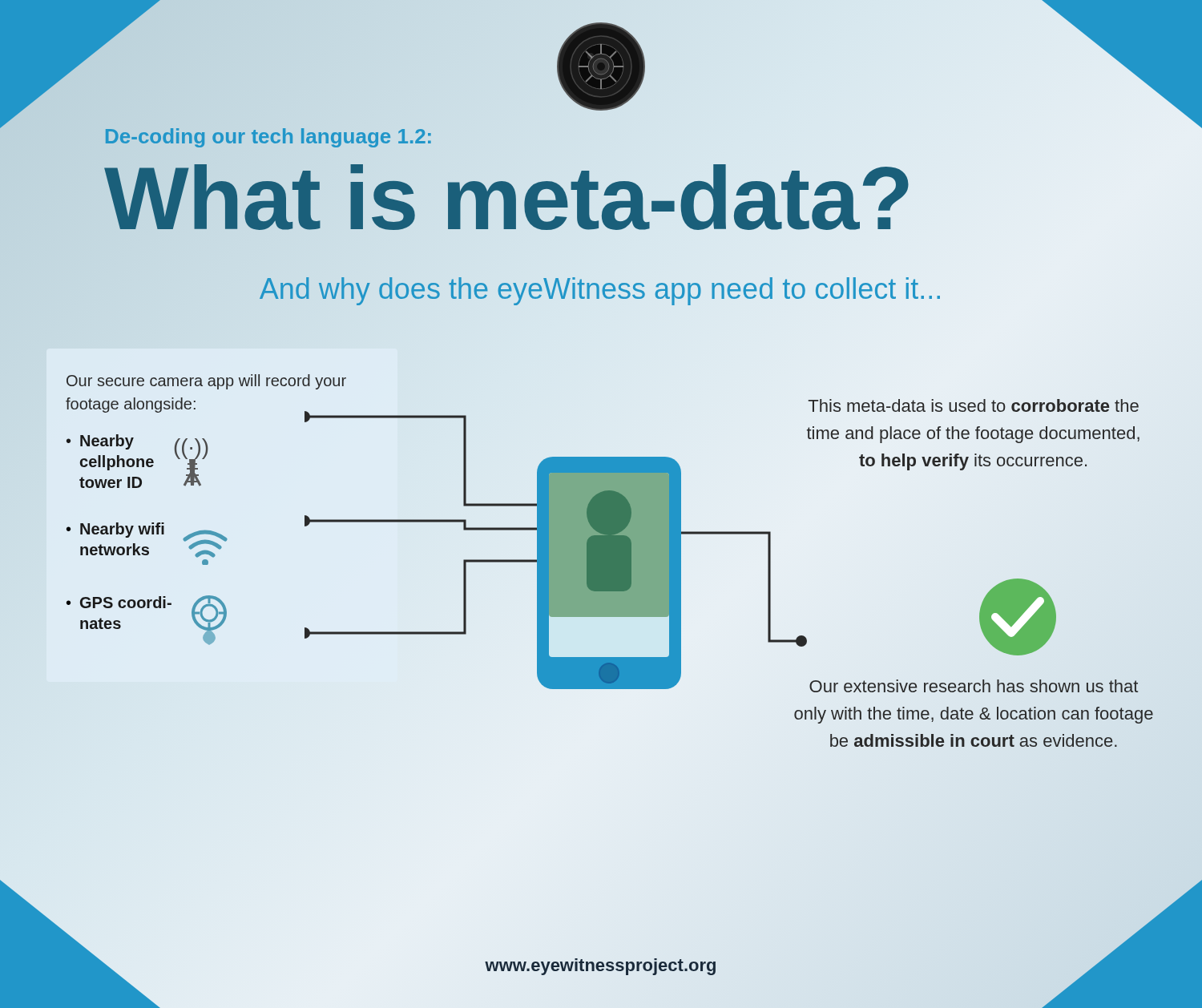Find the text block starting "• Nearby wifinetworks"
1202x1008 pixels.
point(147,543)
